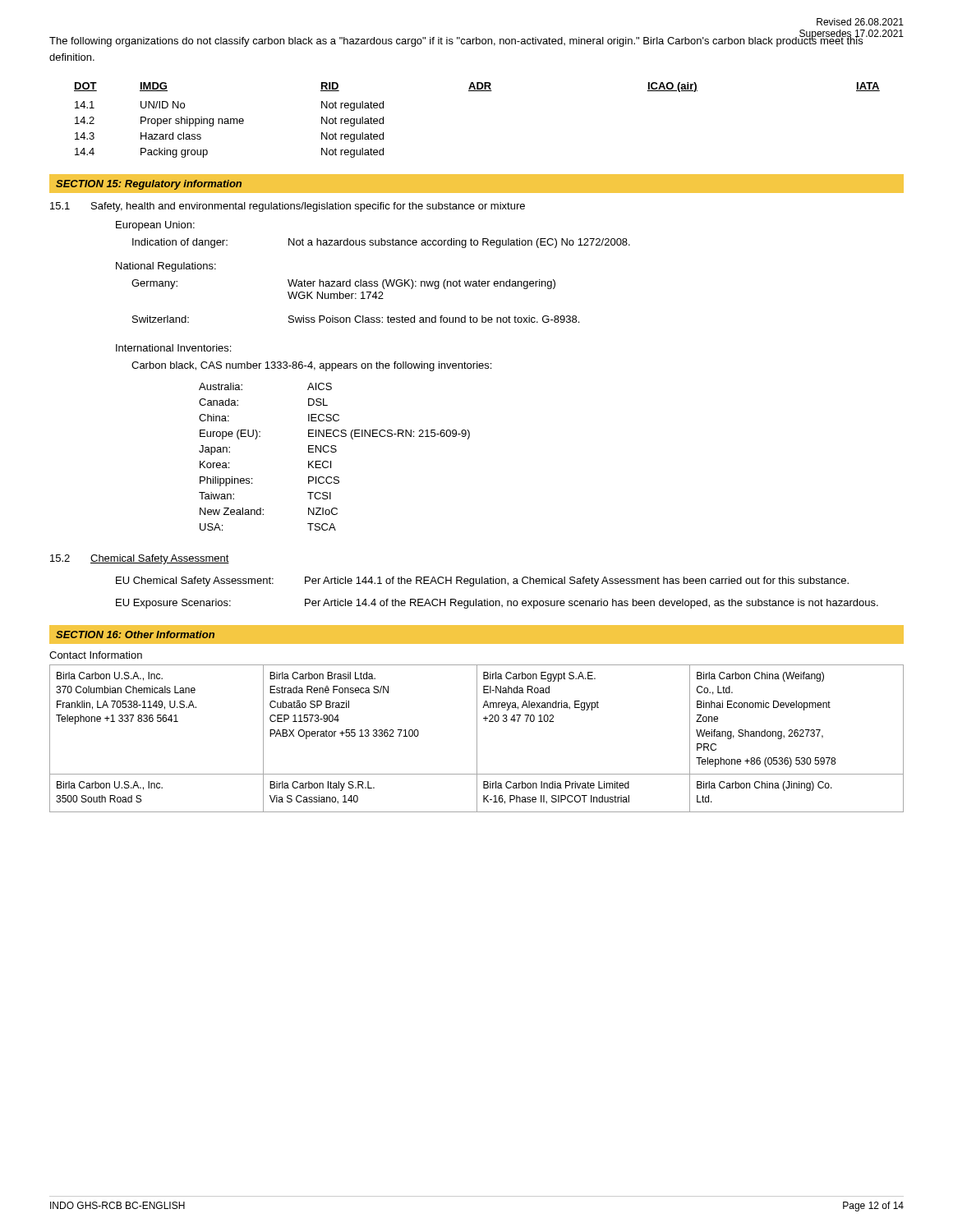Point to the block beginning "National Regulations: Germany: Water hazard class (WGK): nwg"
953x1232 pixels.
pos(509,281)
